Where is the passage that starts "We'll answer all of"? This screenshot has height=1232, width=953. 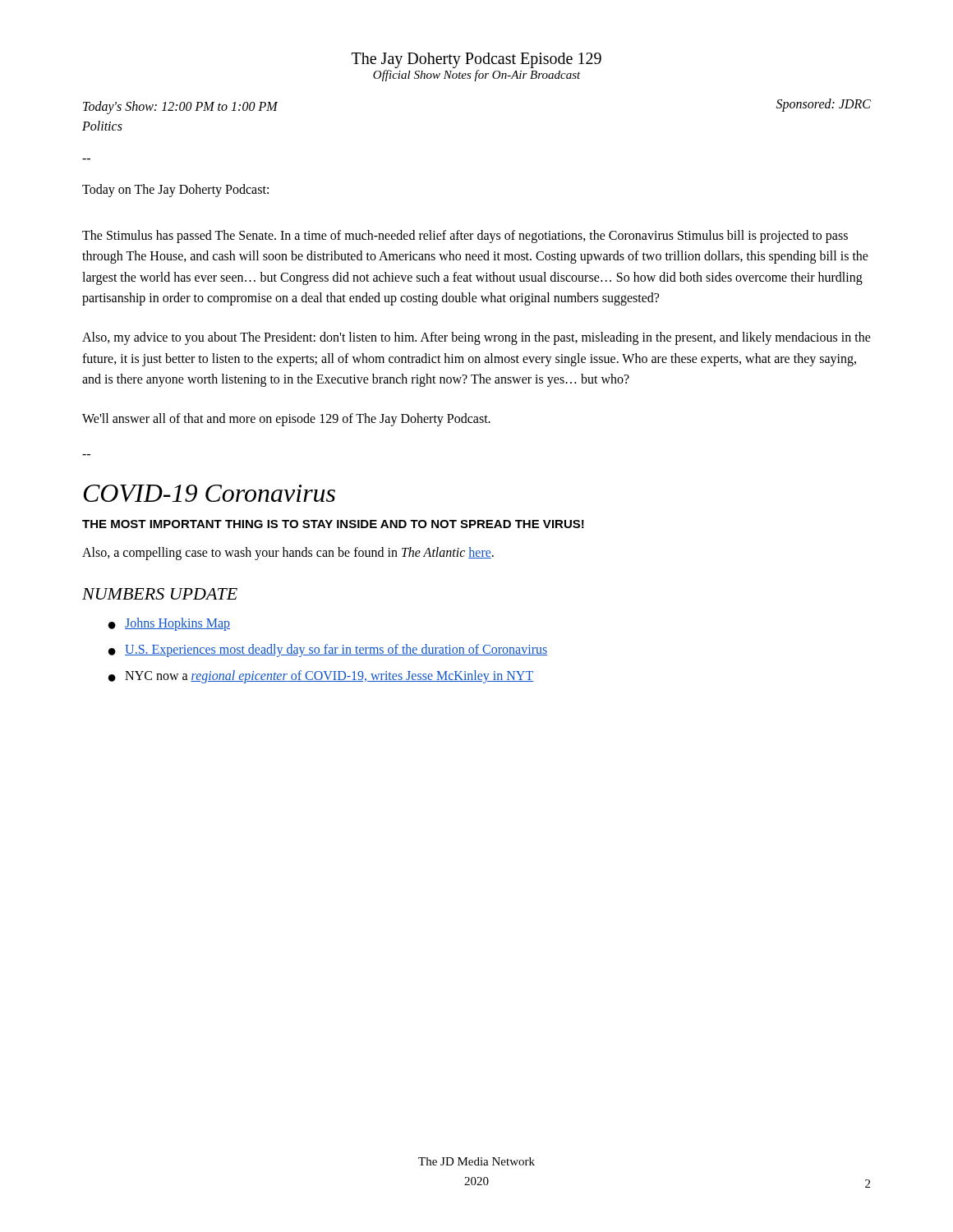(287, 418)
